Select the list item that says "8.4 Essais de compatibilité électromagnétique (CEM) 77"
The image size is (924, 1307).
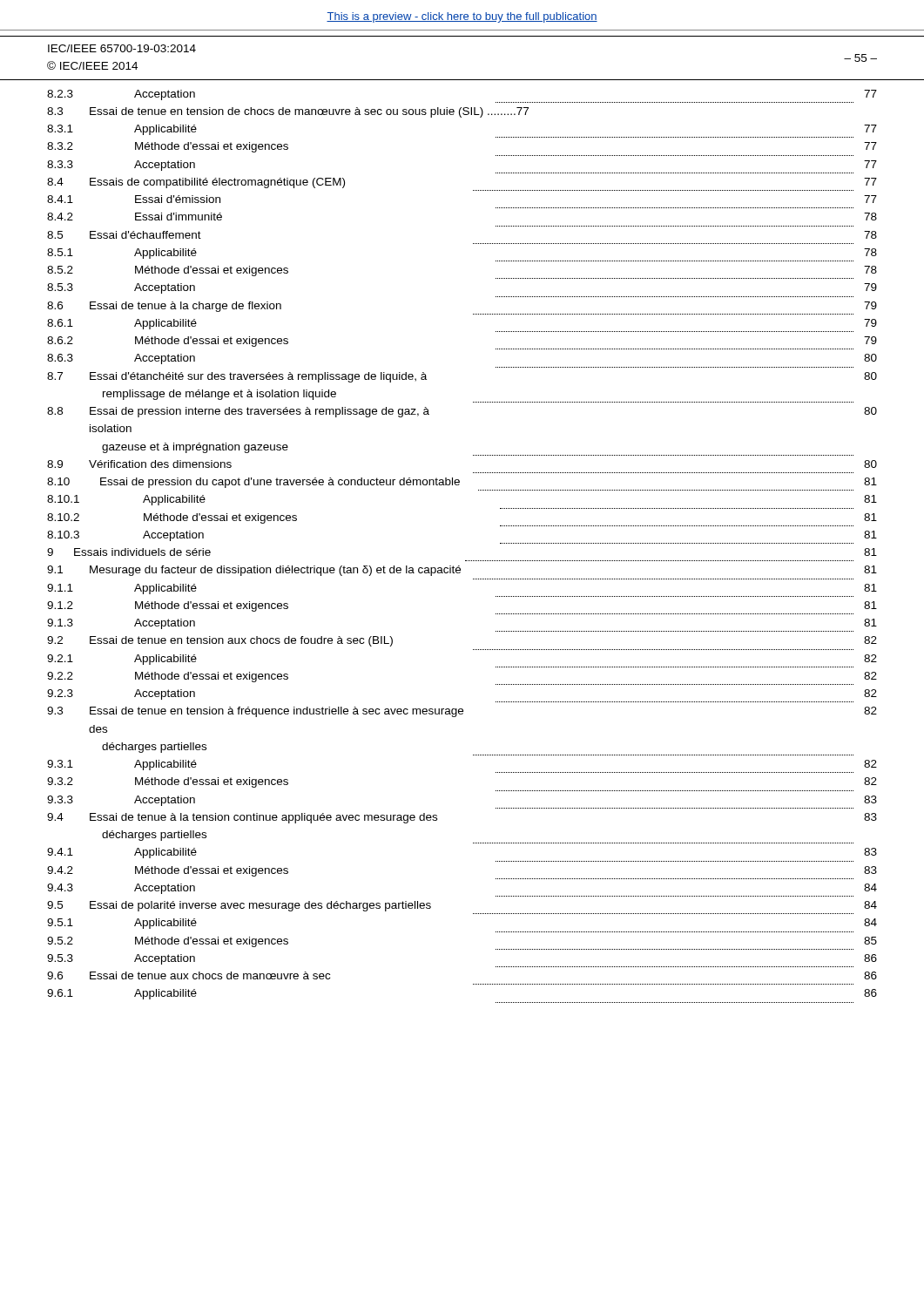(x=219, y=183)
